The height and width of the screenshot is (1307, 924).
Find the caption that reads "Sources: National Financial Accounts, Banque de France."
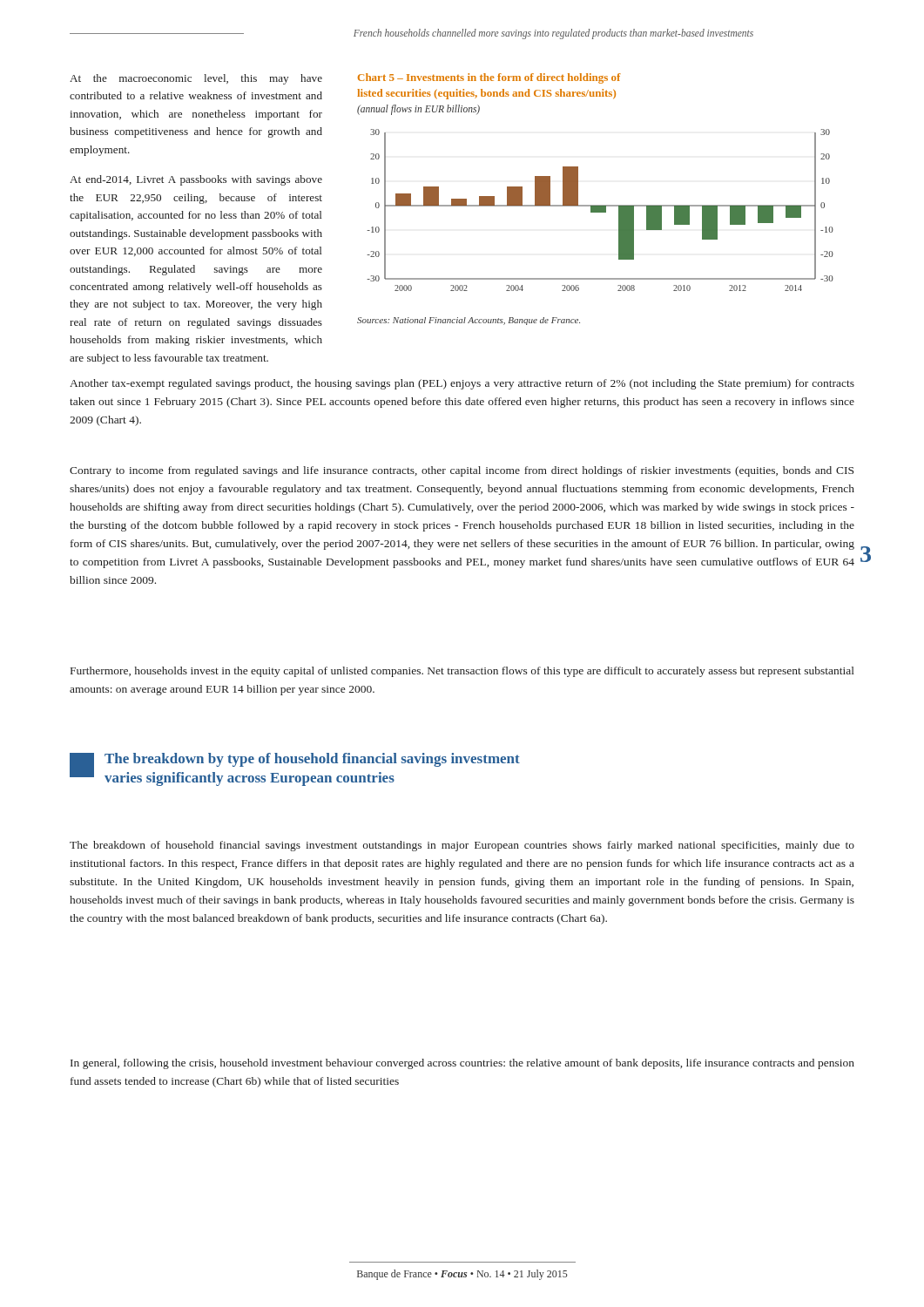coord(469,320)
